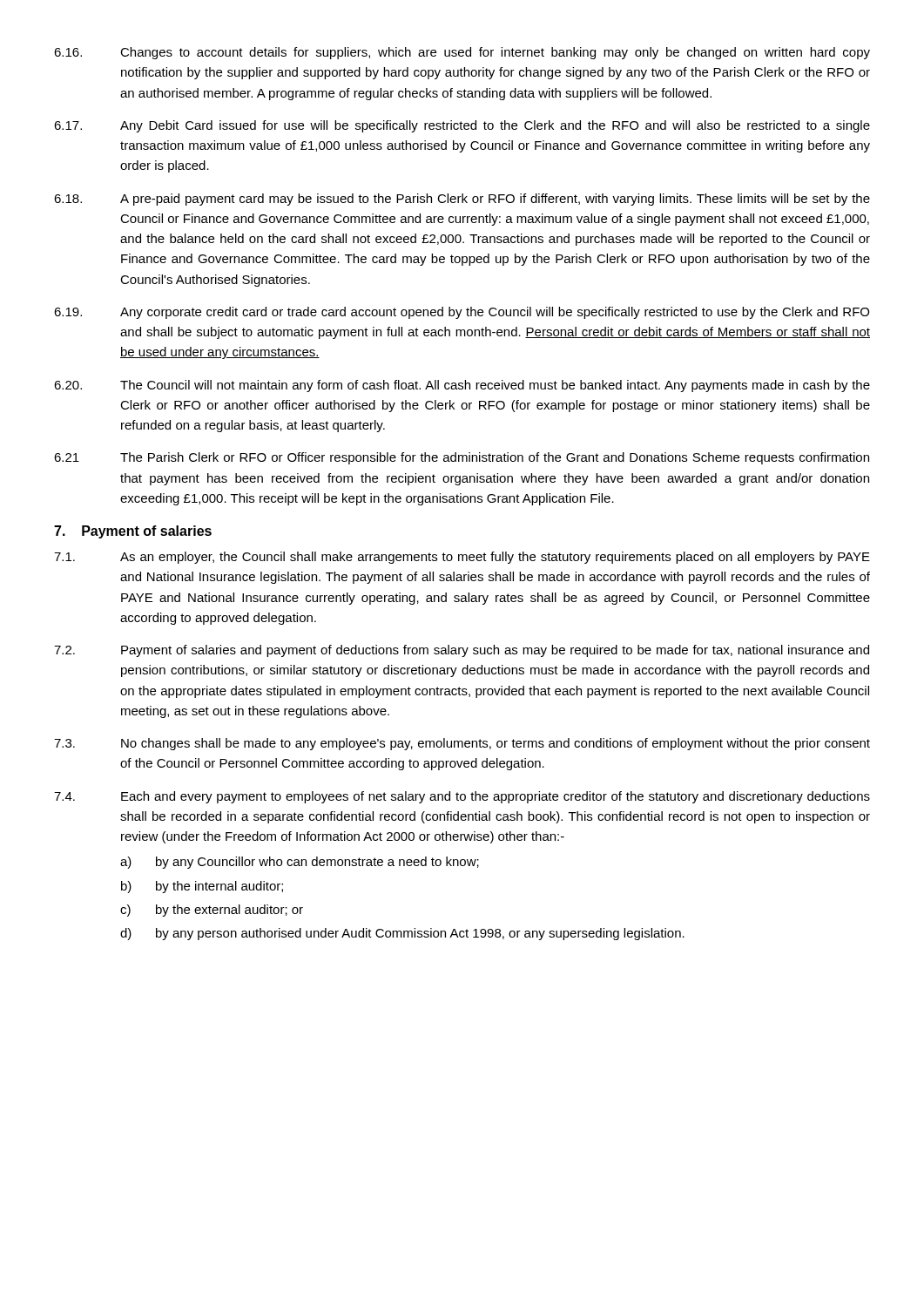
Task: Find the list item that reads "7.2. Payment of salaries and payment of"
Action: [x=462, y=680]
